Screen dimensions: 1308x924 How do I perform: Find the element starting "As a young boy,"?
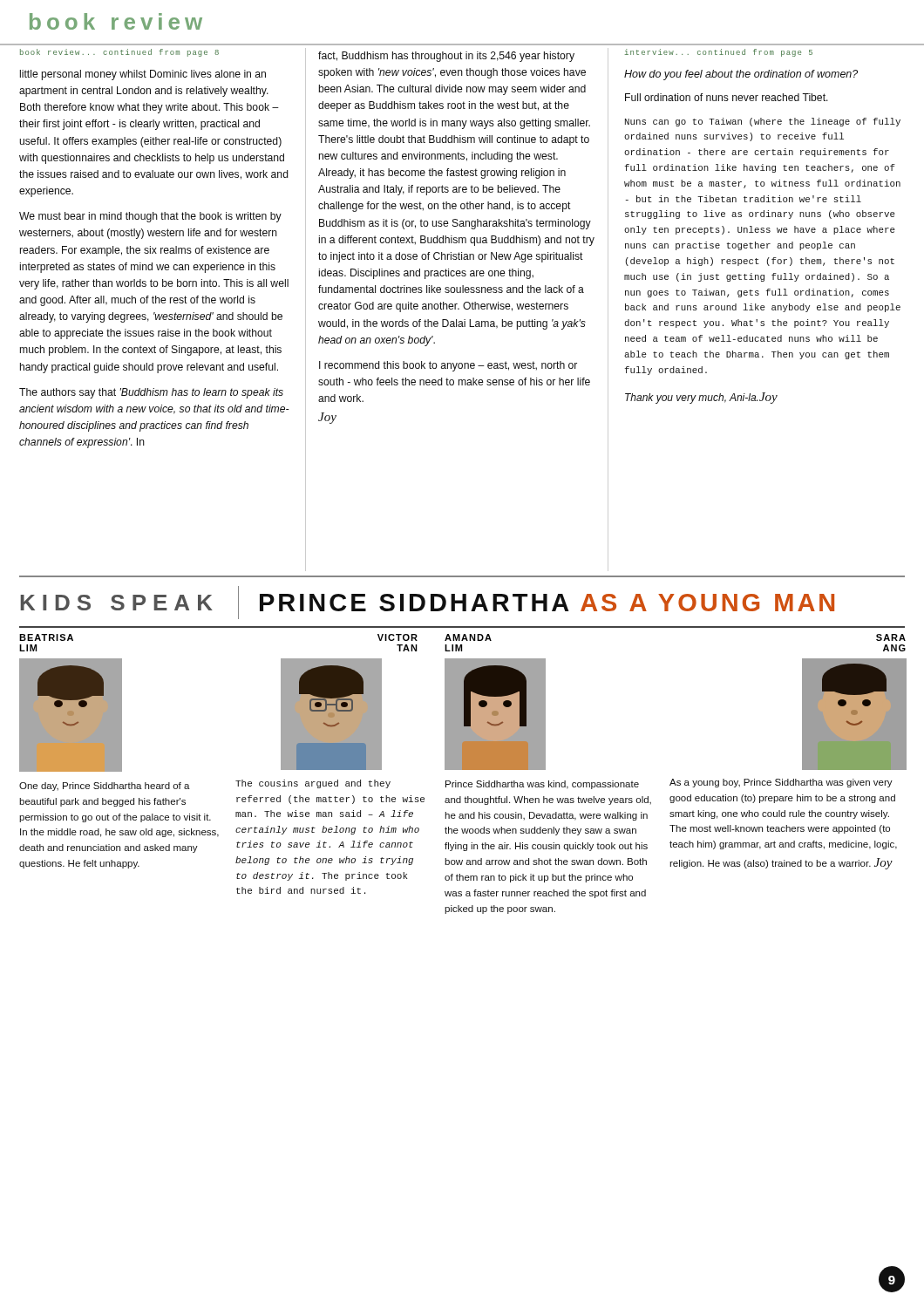click(783, 823)
